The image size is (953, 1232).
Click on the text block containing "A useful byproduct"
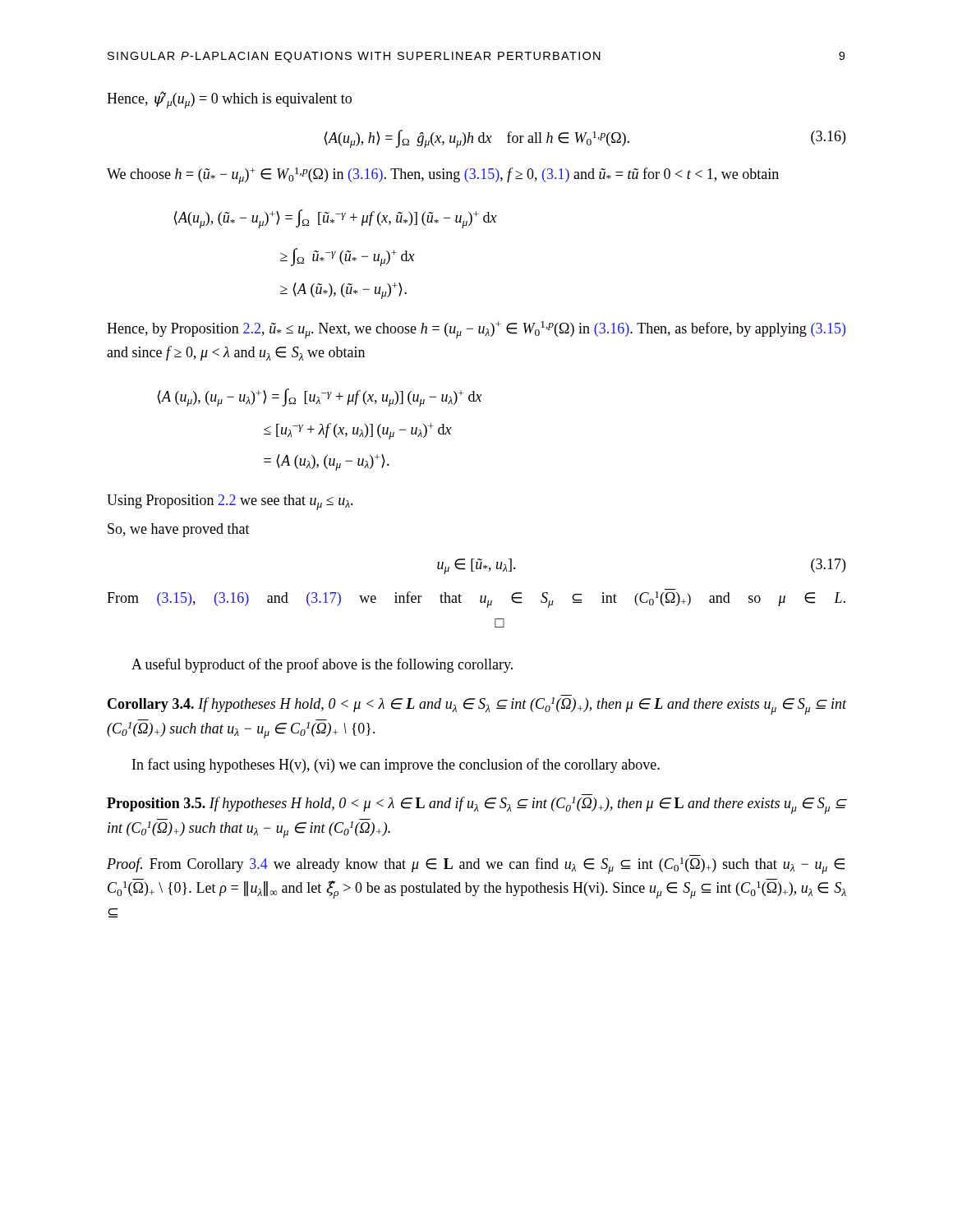323,665
